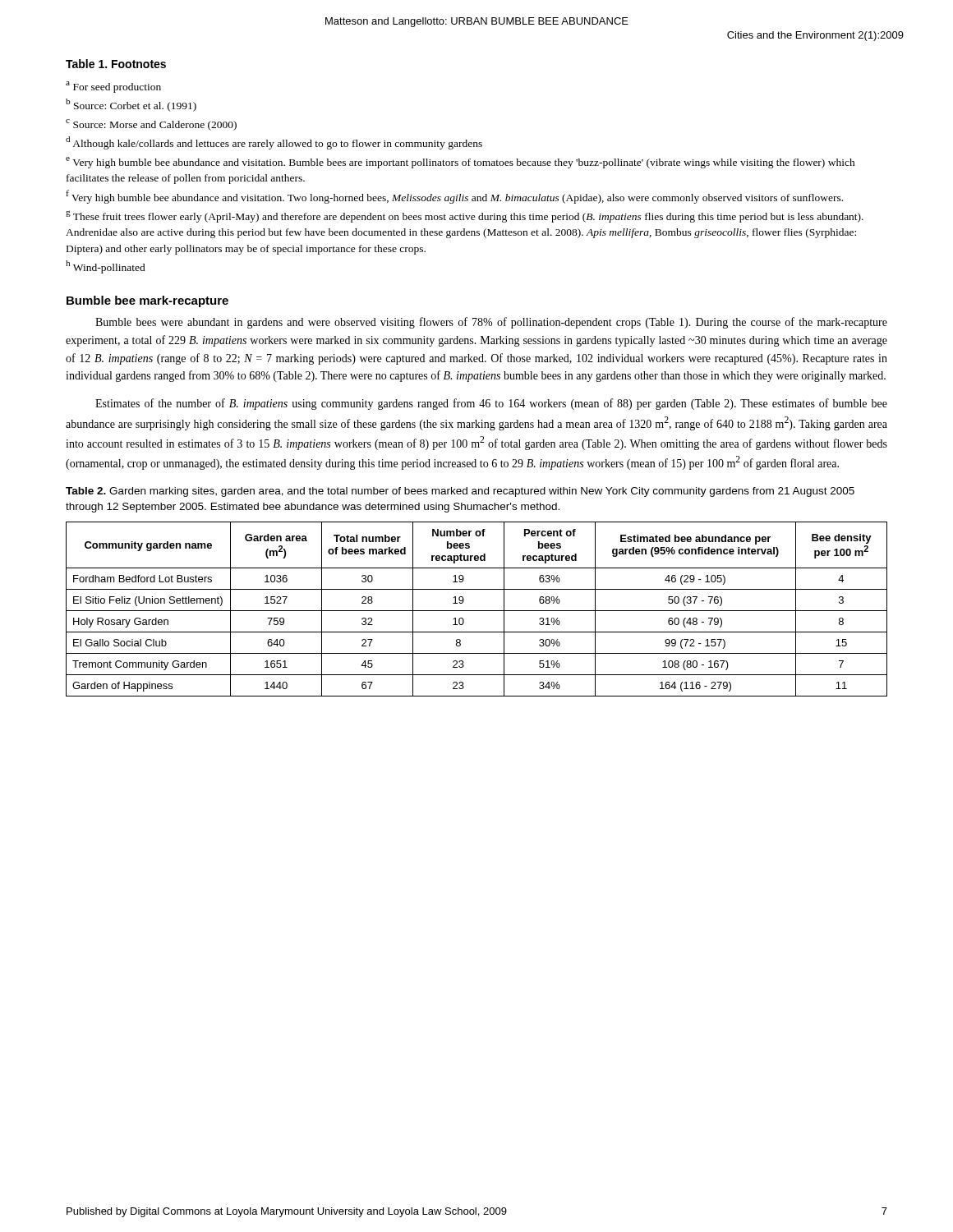953x1232 pixels.
Task: Locate a caption
Action: coord(460,498)
